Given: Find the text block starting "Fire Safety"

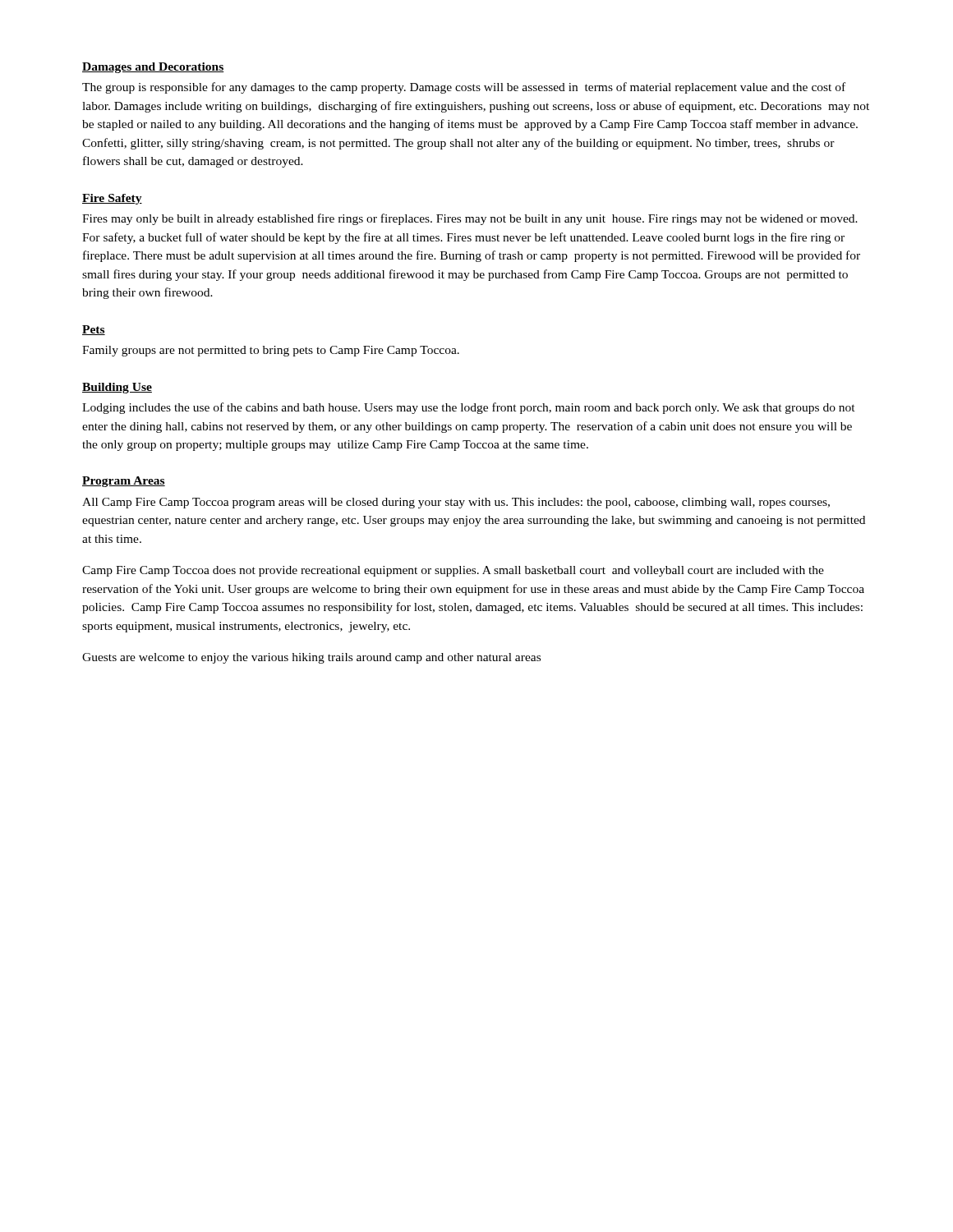Looking at the screenshot, I should pos(112,197).
